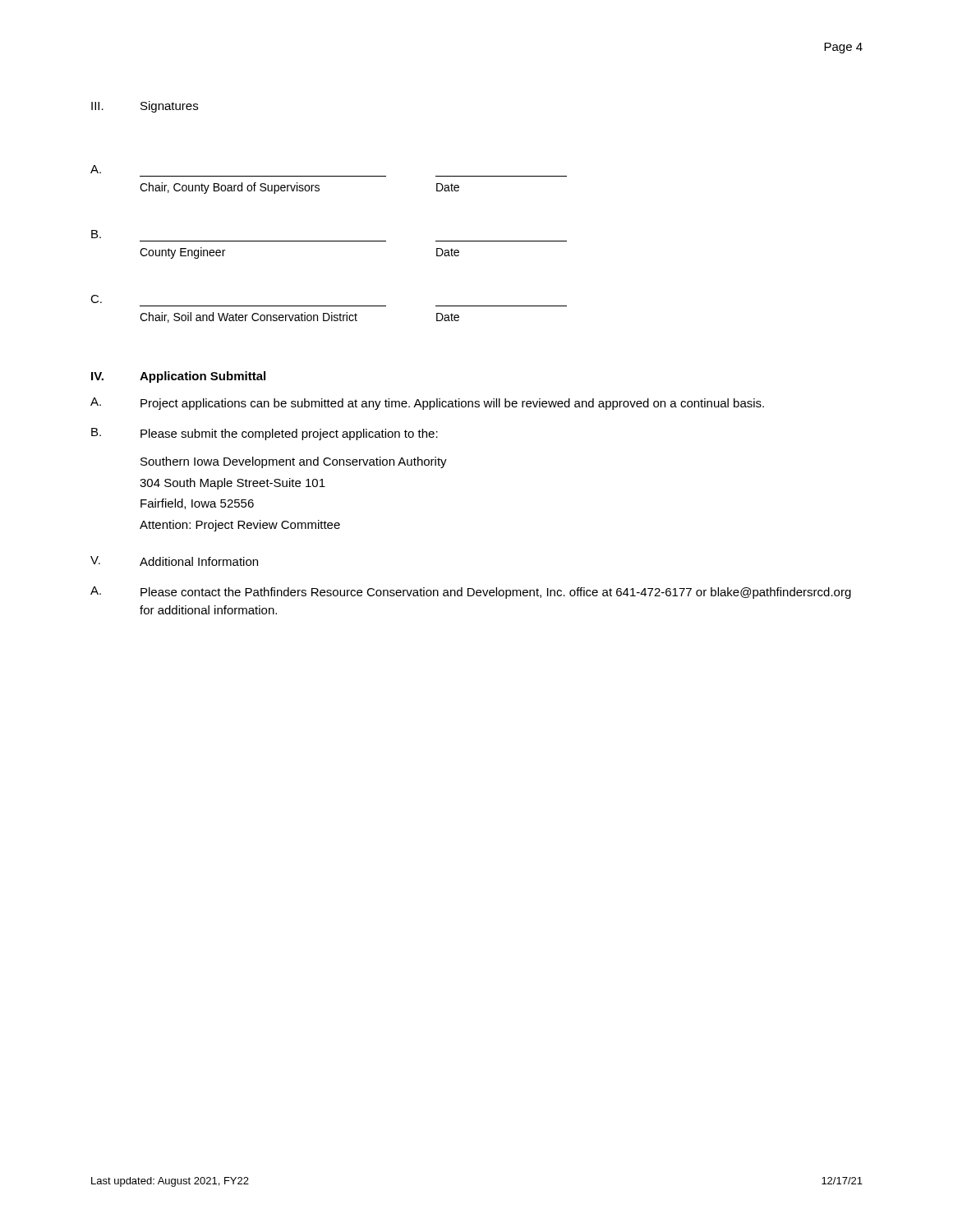The width and height of the screenshot is (953, 1232).
Task: Click on the list item that reads "B. Please submit the"
Action: point(265,434)
